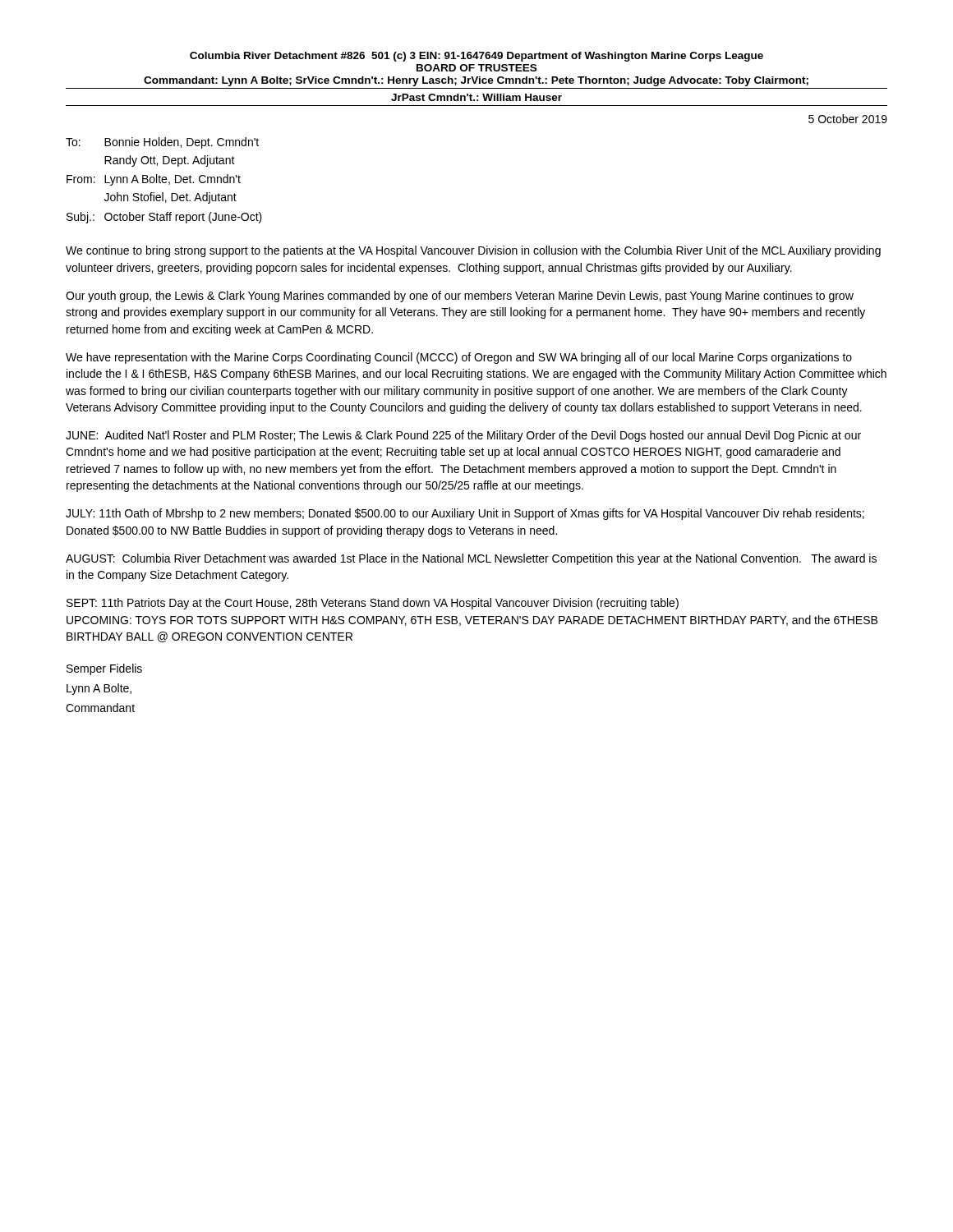Locate the text block with the text "We continue to"
Viewport: 953px width, 1232px height.
pos(473,259)
